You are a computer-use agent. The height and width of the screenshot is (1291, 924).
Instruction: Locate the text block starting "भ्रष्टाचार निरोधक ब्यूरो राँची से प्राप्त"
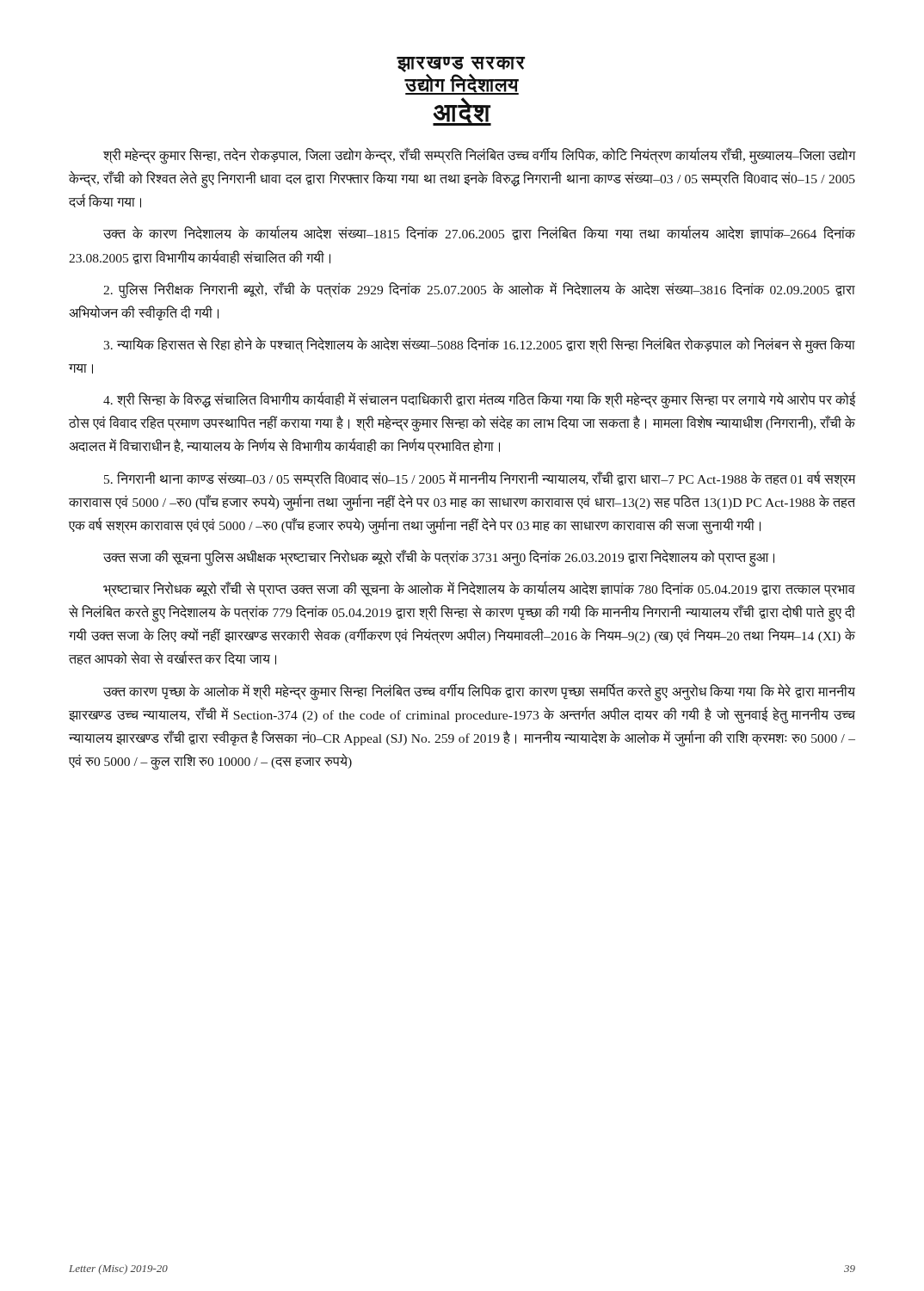pos(462,624)
